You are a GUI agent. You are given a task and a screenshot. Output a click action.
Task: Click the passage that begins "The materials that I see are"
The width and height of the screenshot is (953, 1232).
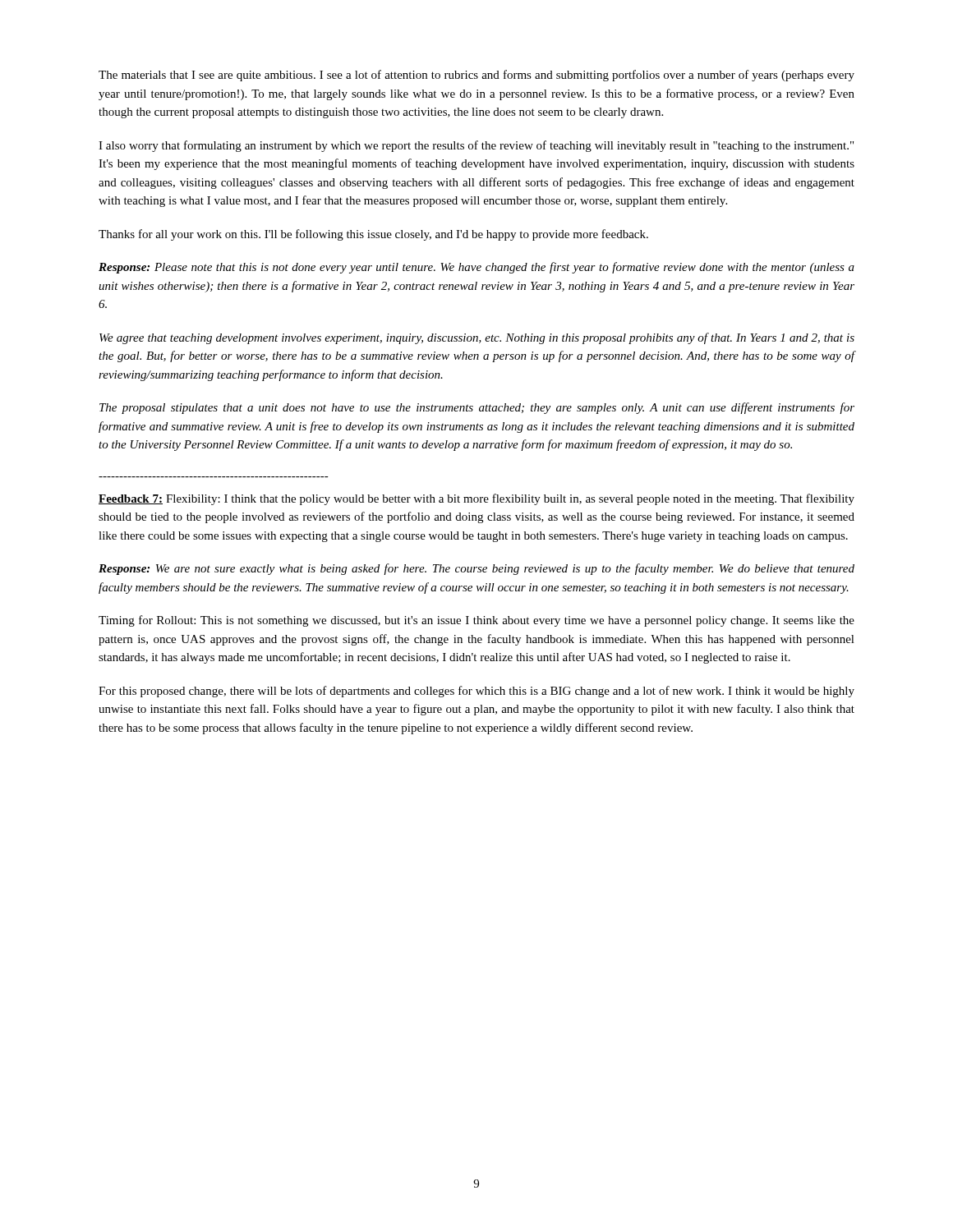pos(476,93)
